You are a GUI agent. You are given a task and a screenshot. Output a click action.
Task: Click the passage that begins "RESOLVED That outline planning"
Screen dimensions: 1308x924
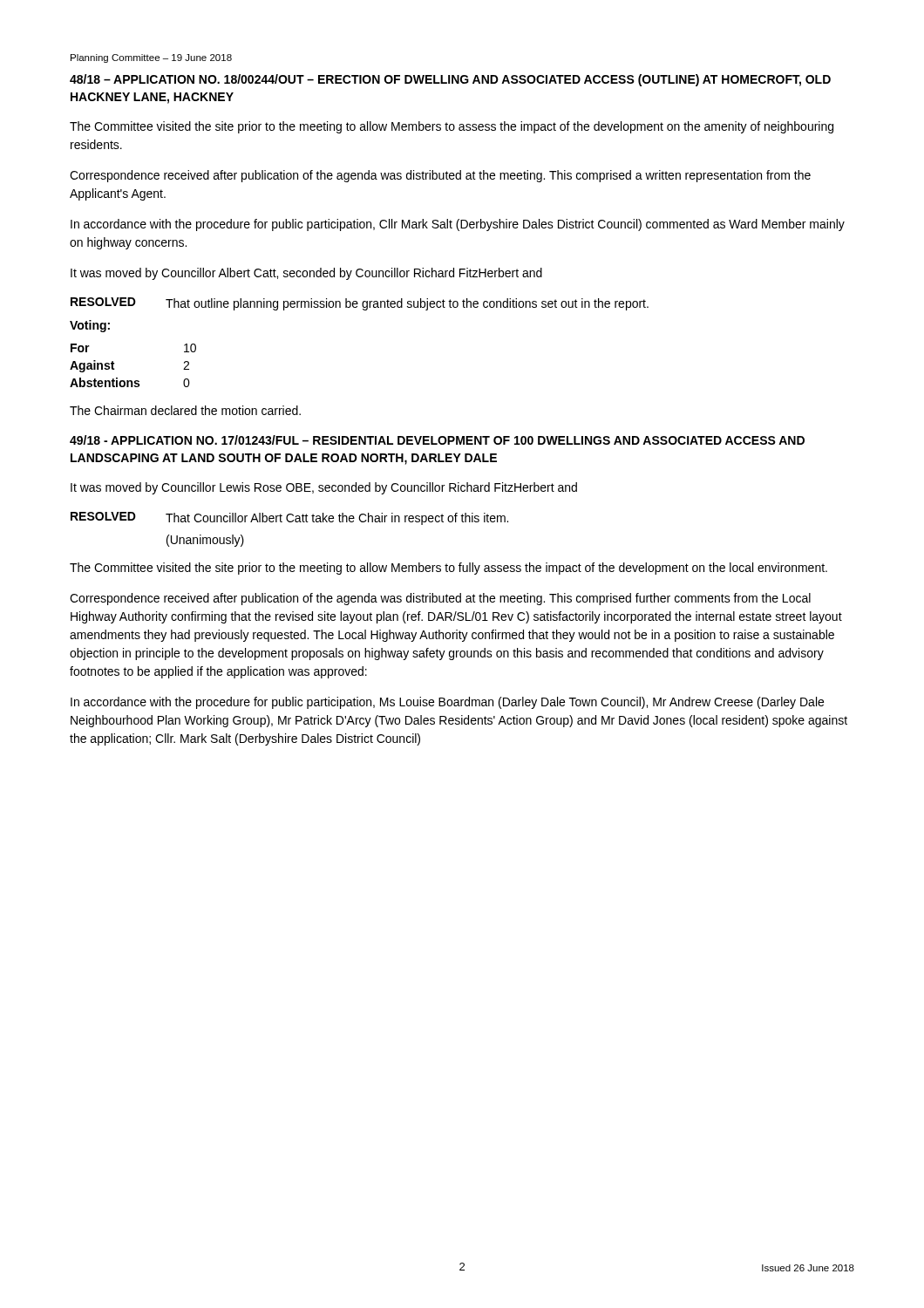[x=462, y=304]
